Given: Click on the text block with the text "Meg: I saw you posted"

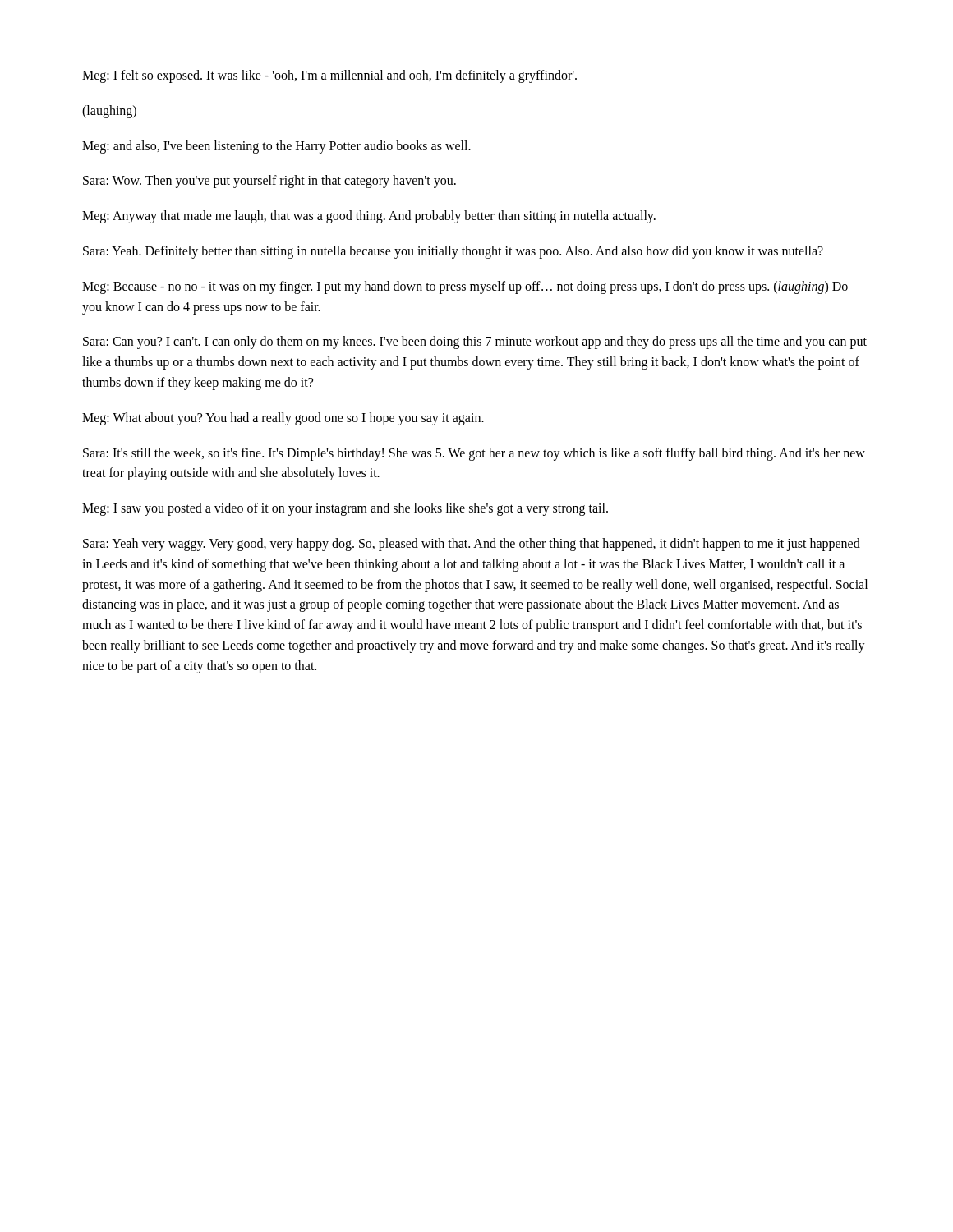Looking at the screenshot, I should 345,508.
